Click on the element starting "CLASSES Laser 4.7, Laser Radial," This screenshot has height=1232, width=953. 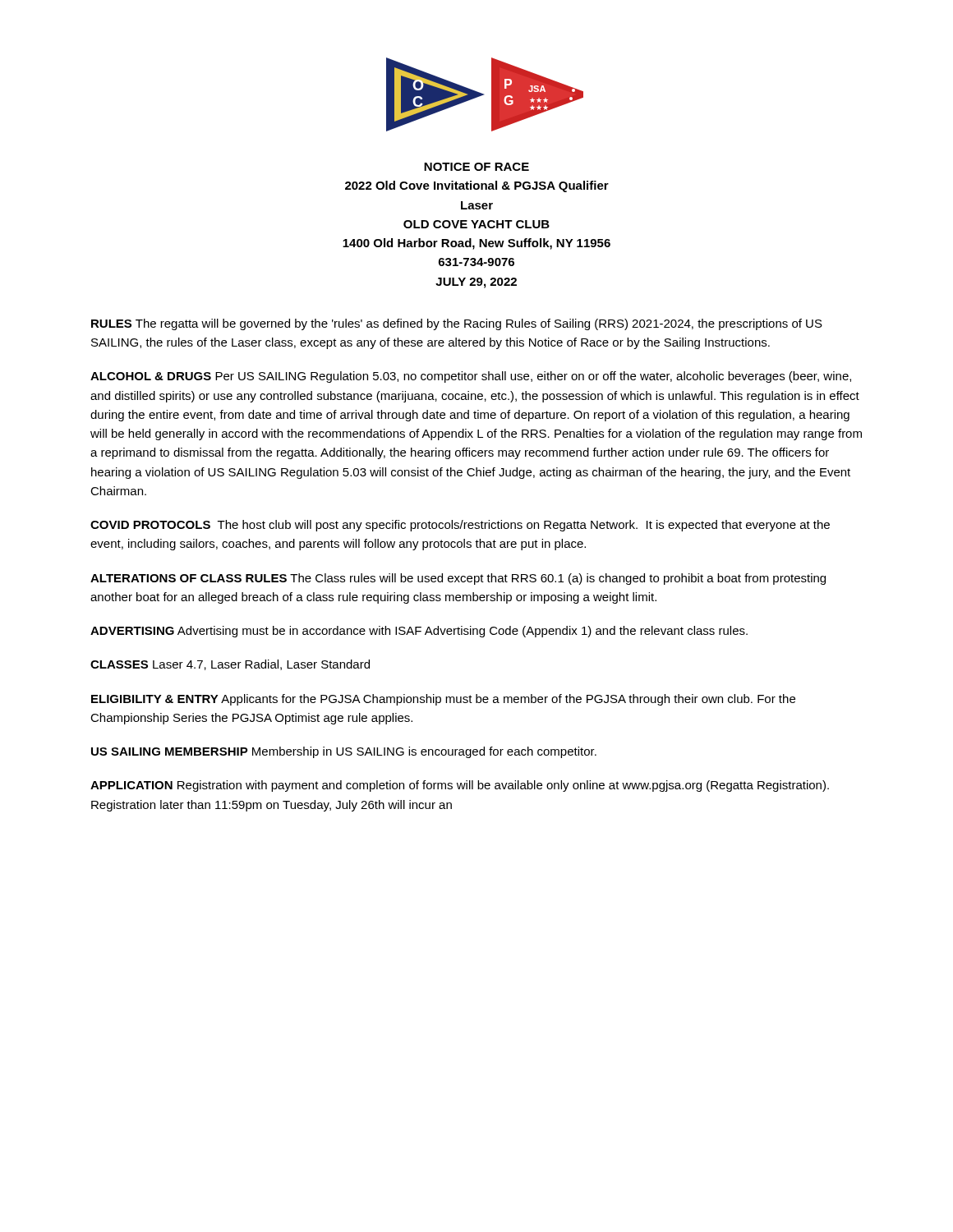(230, 664)
